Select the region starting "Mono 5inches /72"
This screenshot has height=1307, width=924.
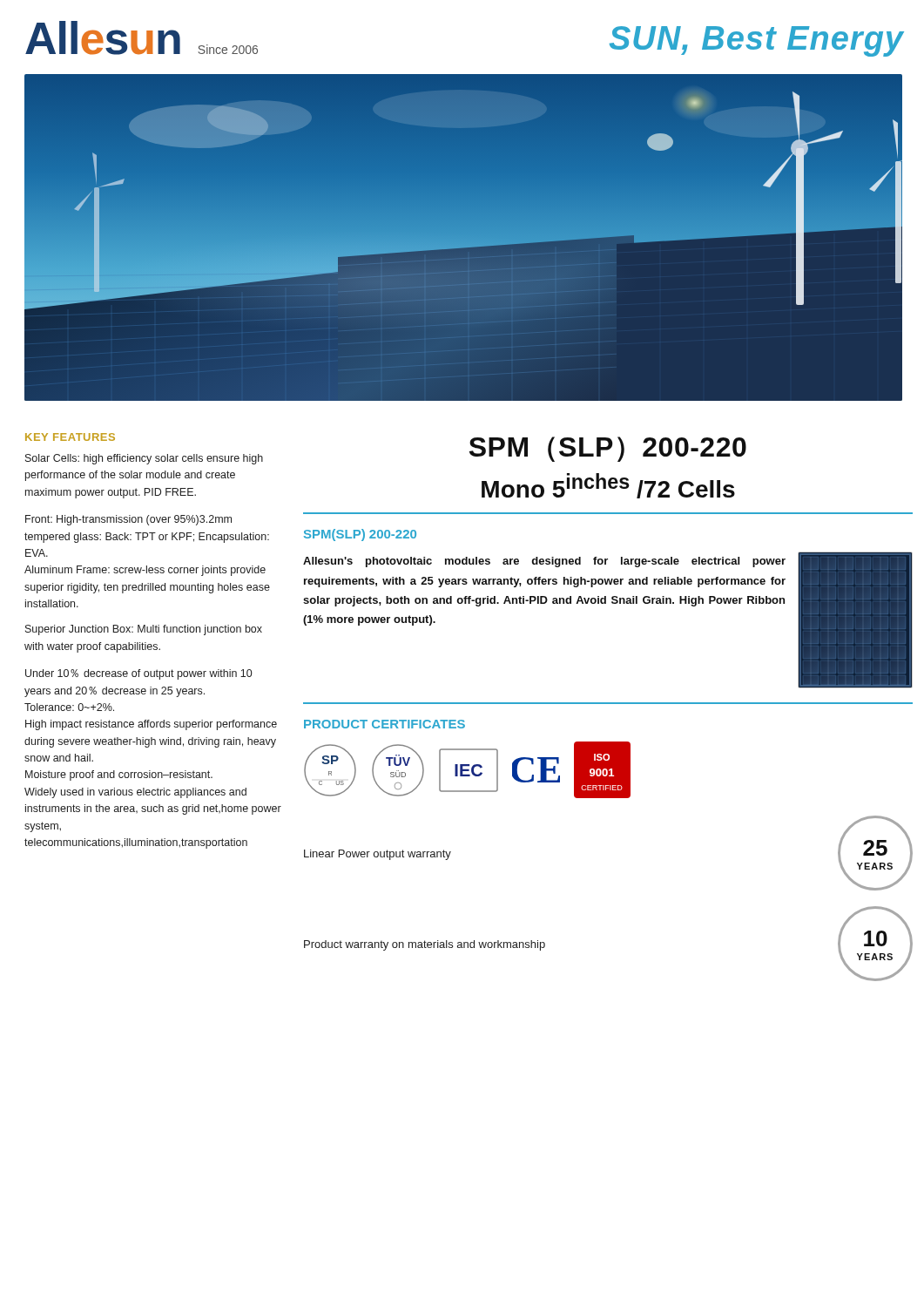(x=608, y=487)
